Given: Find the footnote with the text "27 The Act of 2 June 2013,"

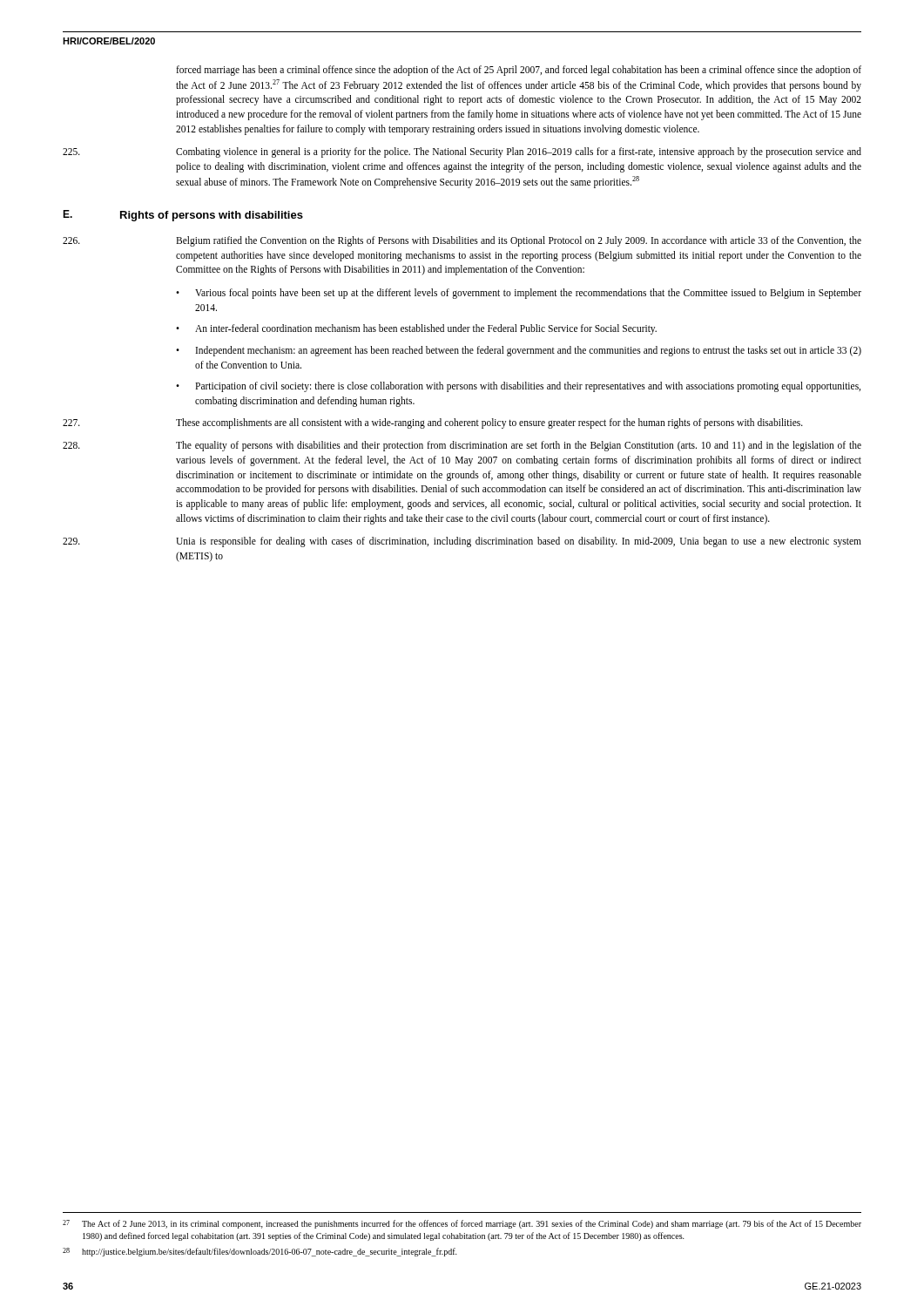Looking at the screenshot, I should [x=462, y=1230].
